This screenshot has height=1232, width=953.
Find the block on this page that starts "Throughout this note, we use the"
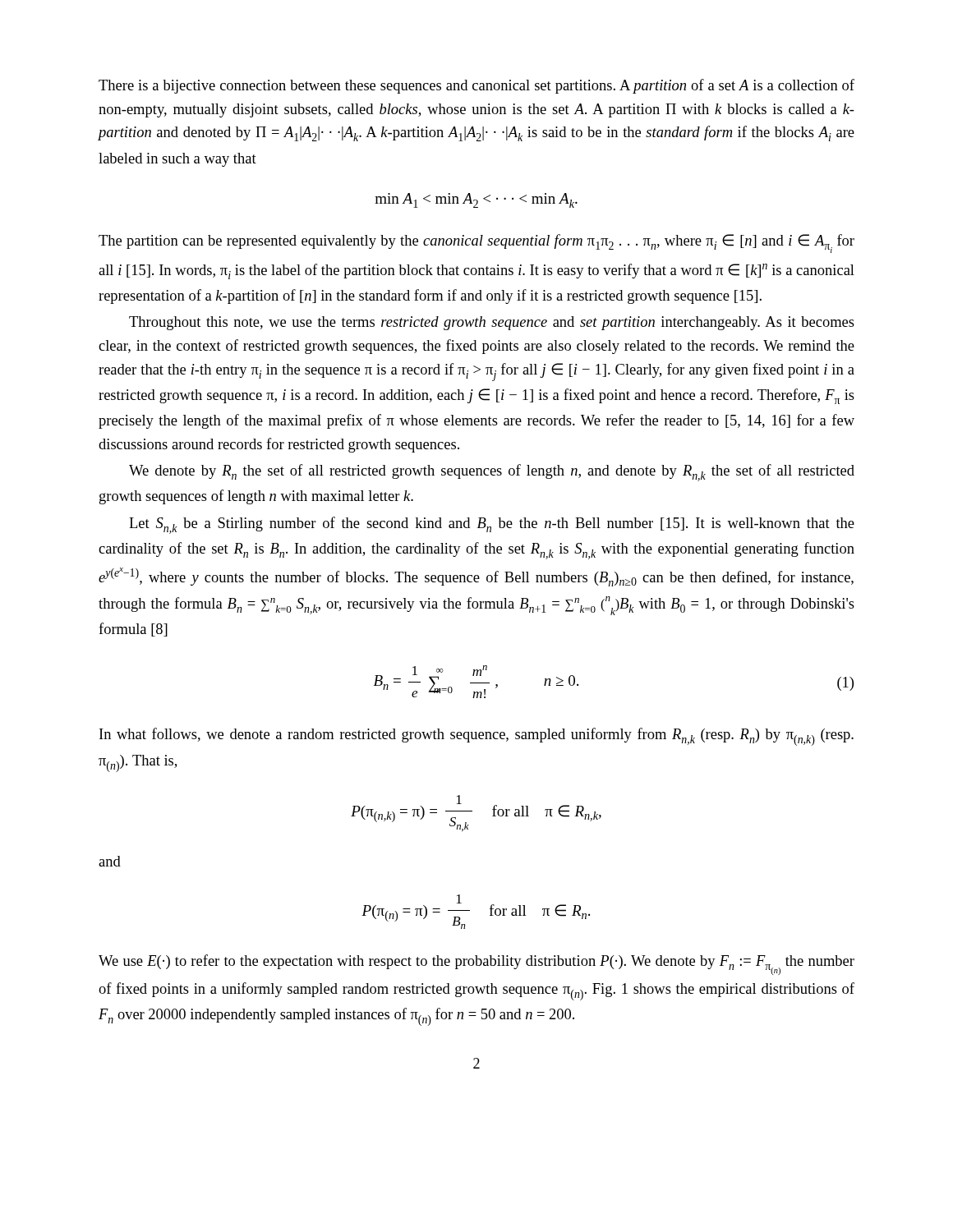[x=476, y=383]
